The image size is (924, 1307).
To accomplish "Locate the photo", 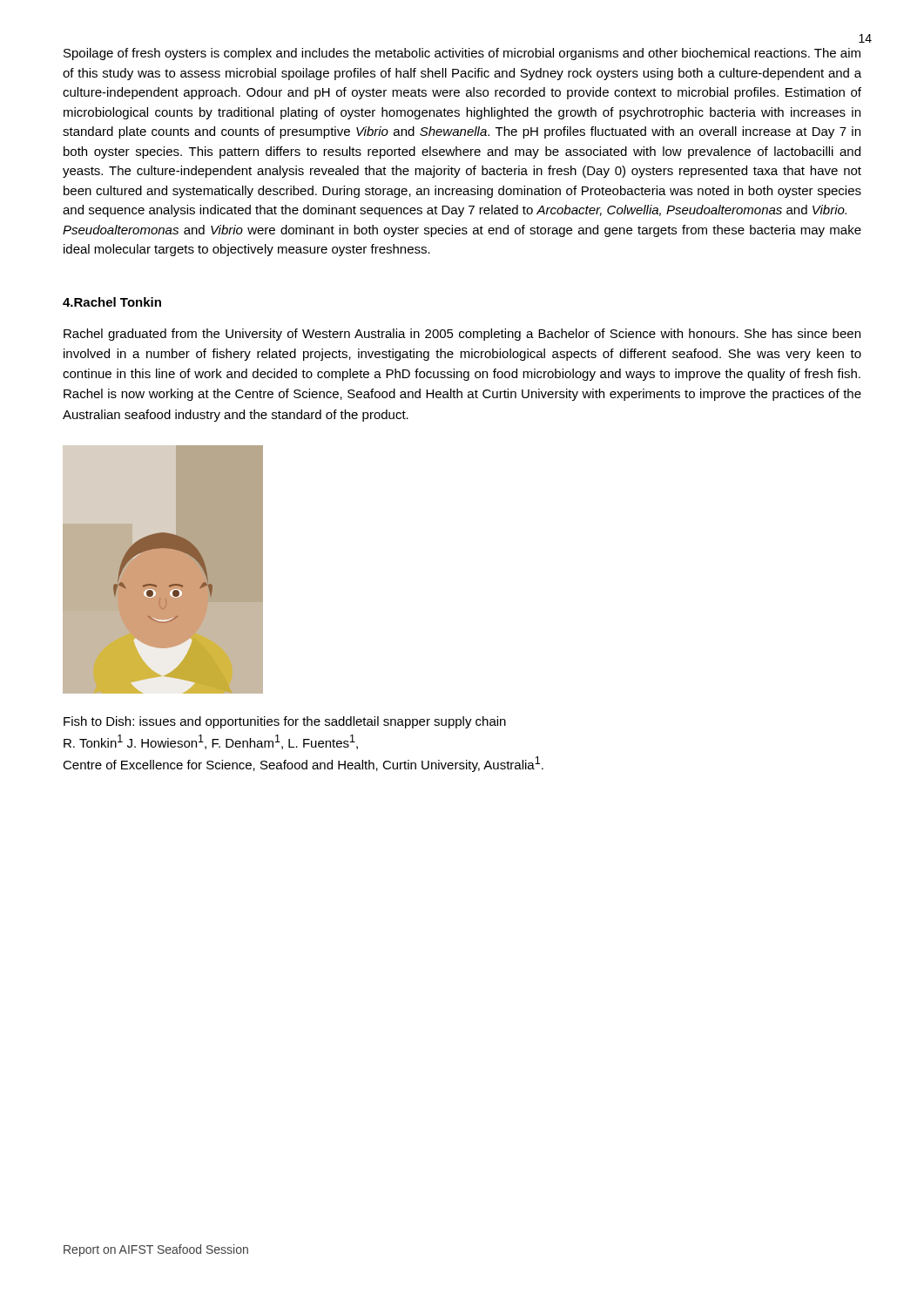I will 163,569.
